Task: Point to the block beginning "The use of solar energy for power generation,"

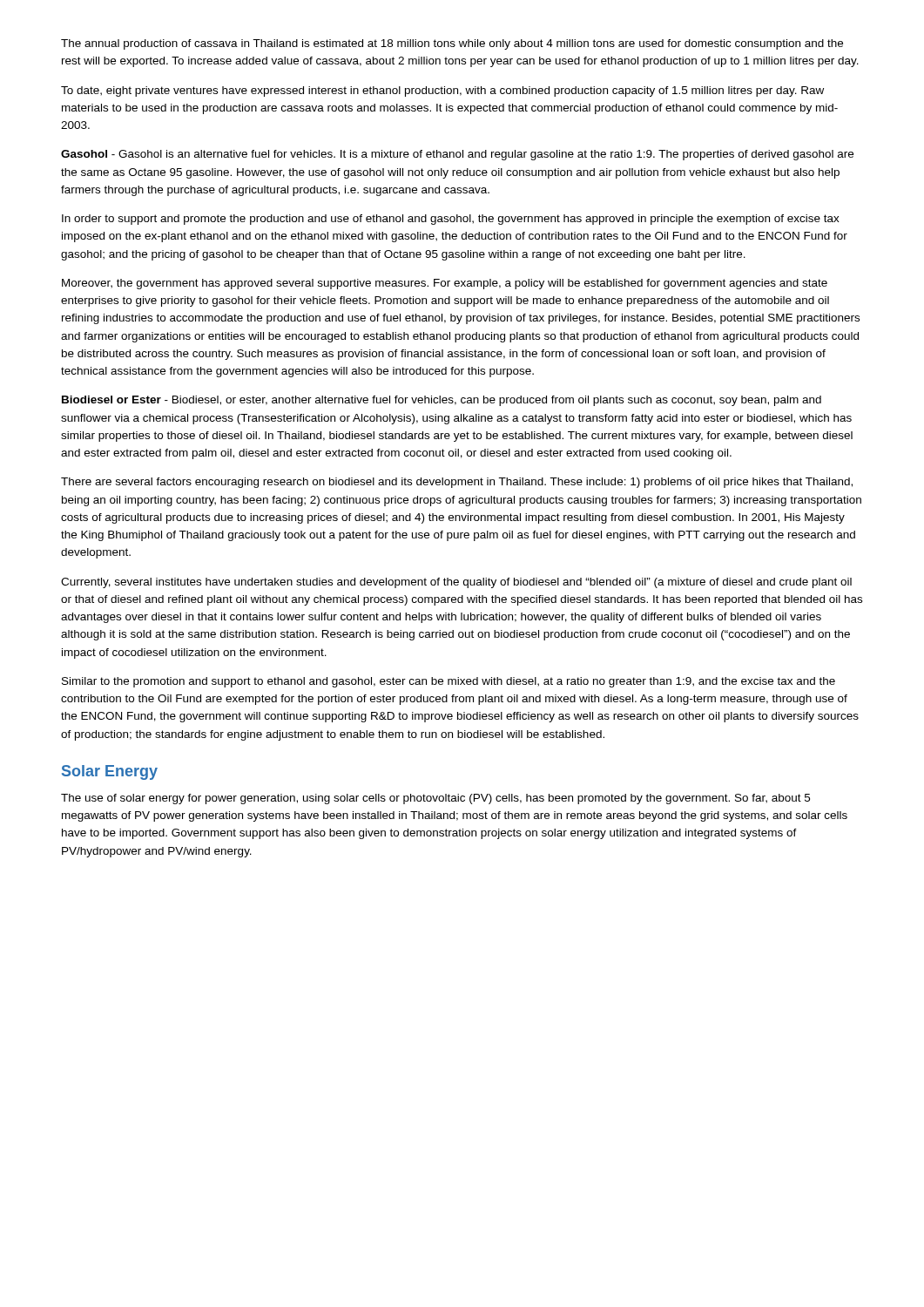Action: (x=454, y=824)
